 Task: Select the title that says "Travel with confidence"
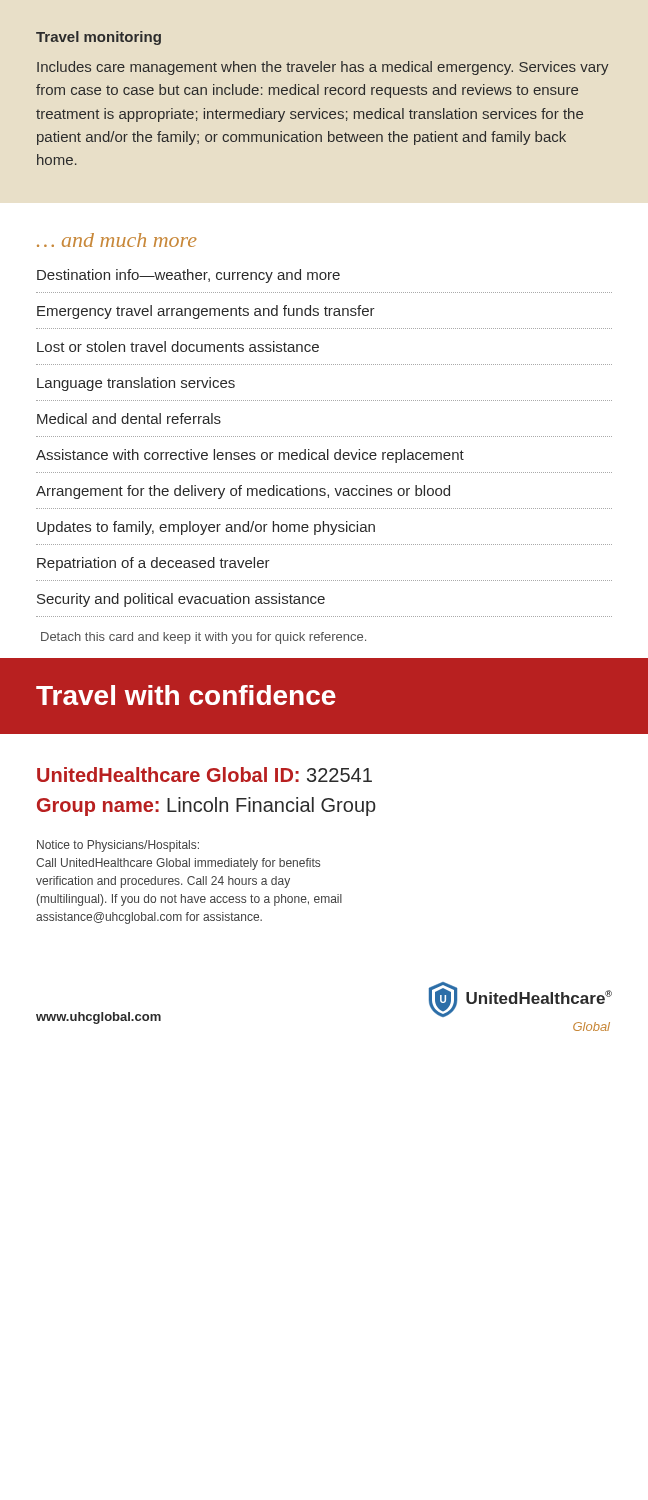[186, 696]
